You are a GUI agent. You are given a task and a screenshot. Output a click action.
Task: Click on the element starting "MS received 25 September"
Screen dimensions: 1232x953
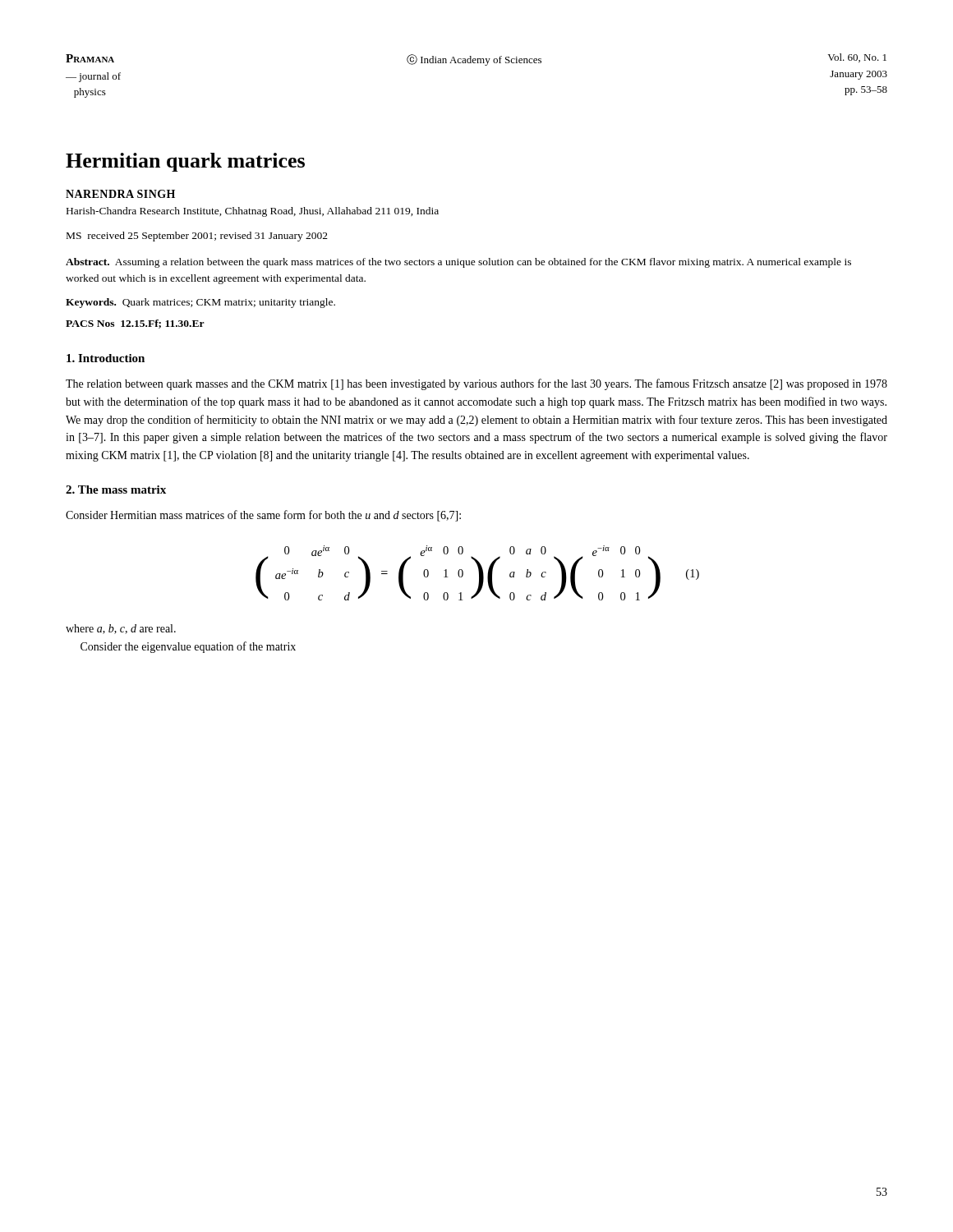197,235
